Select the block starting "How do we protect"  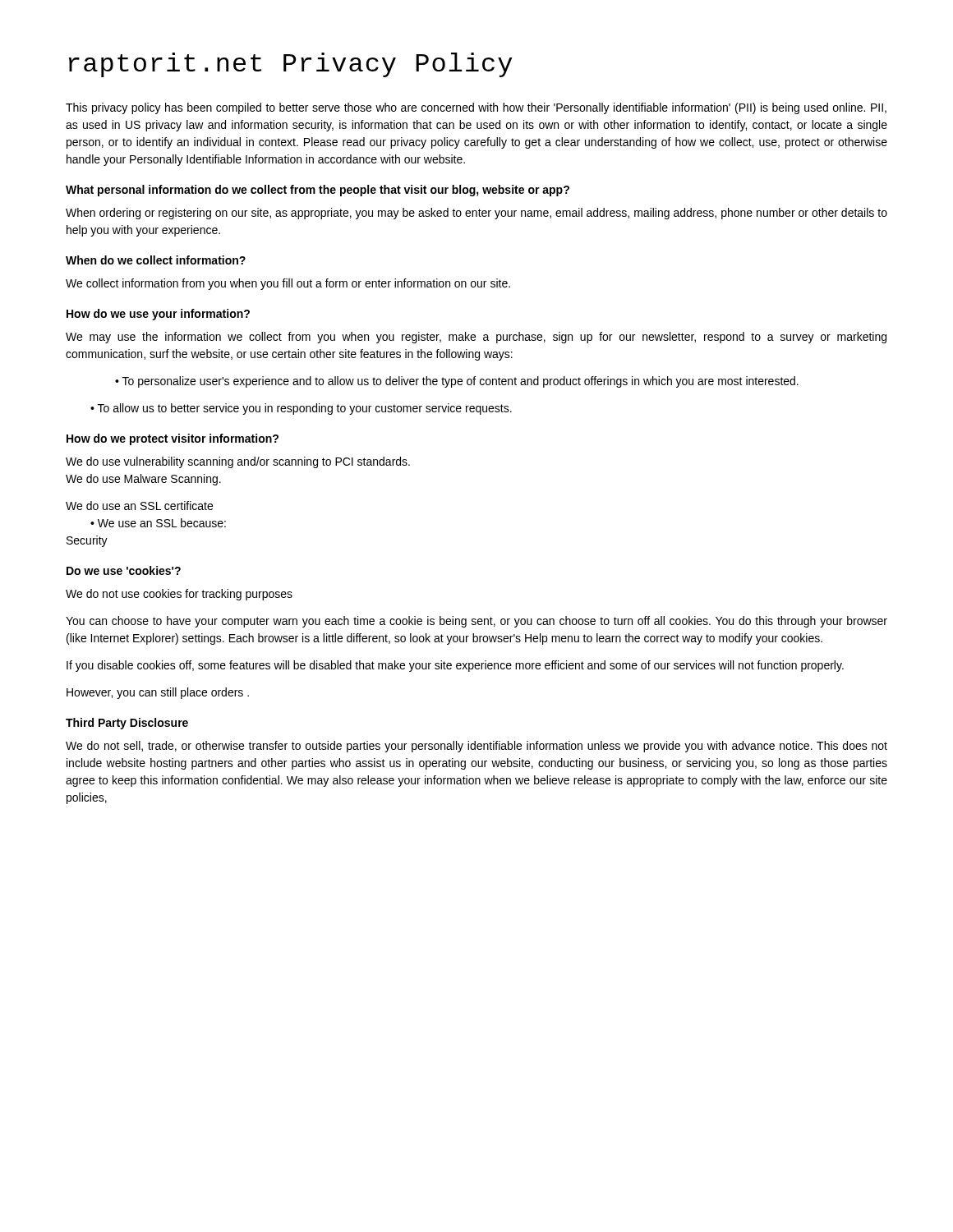[172, 439]
